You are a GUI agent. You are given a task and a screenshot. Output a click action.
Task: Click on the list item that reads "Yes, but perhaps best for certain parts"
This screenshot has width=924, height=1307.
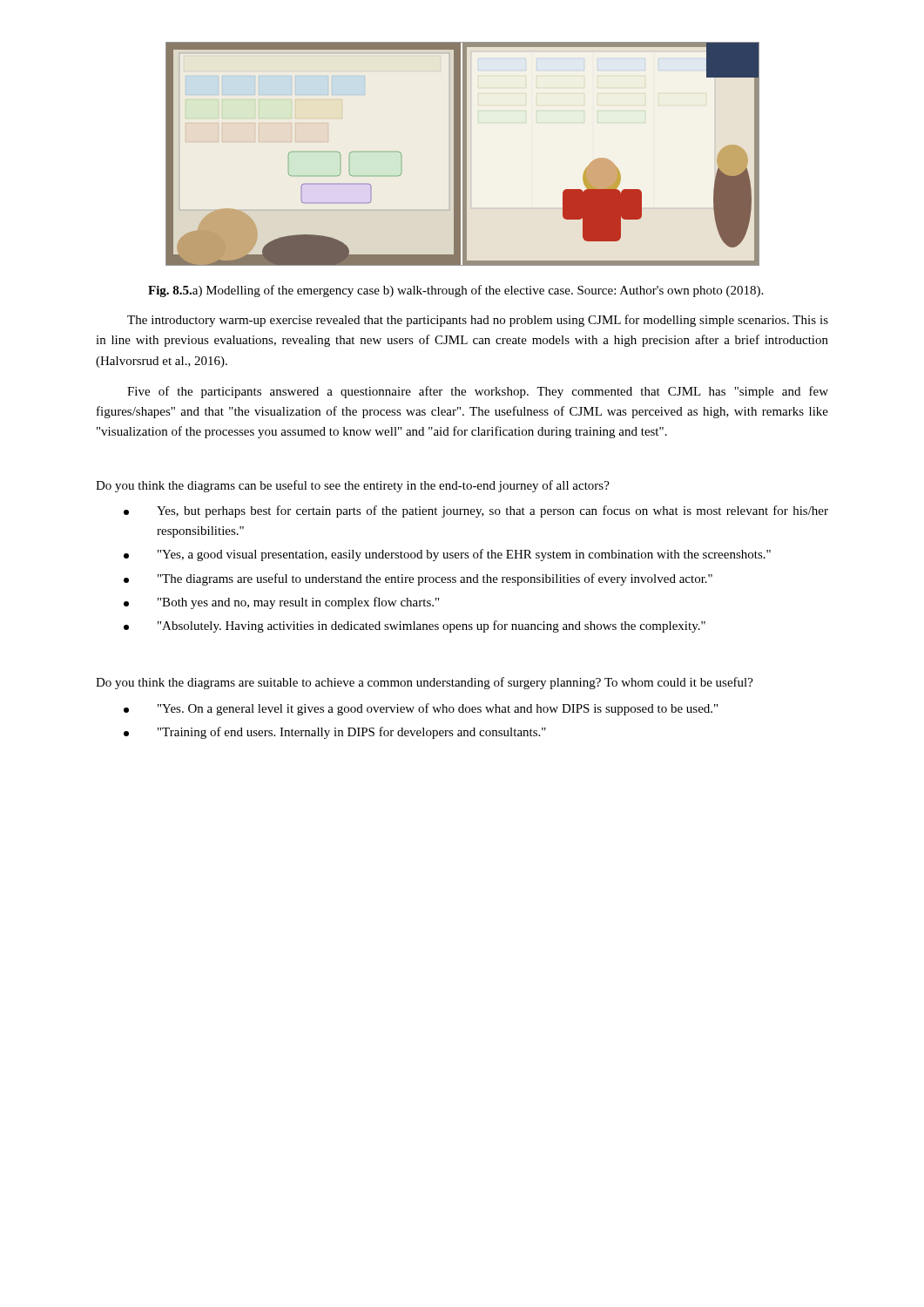tap(462, 521)
